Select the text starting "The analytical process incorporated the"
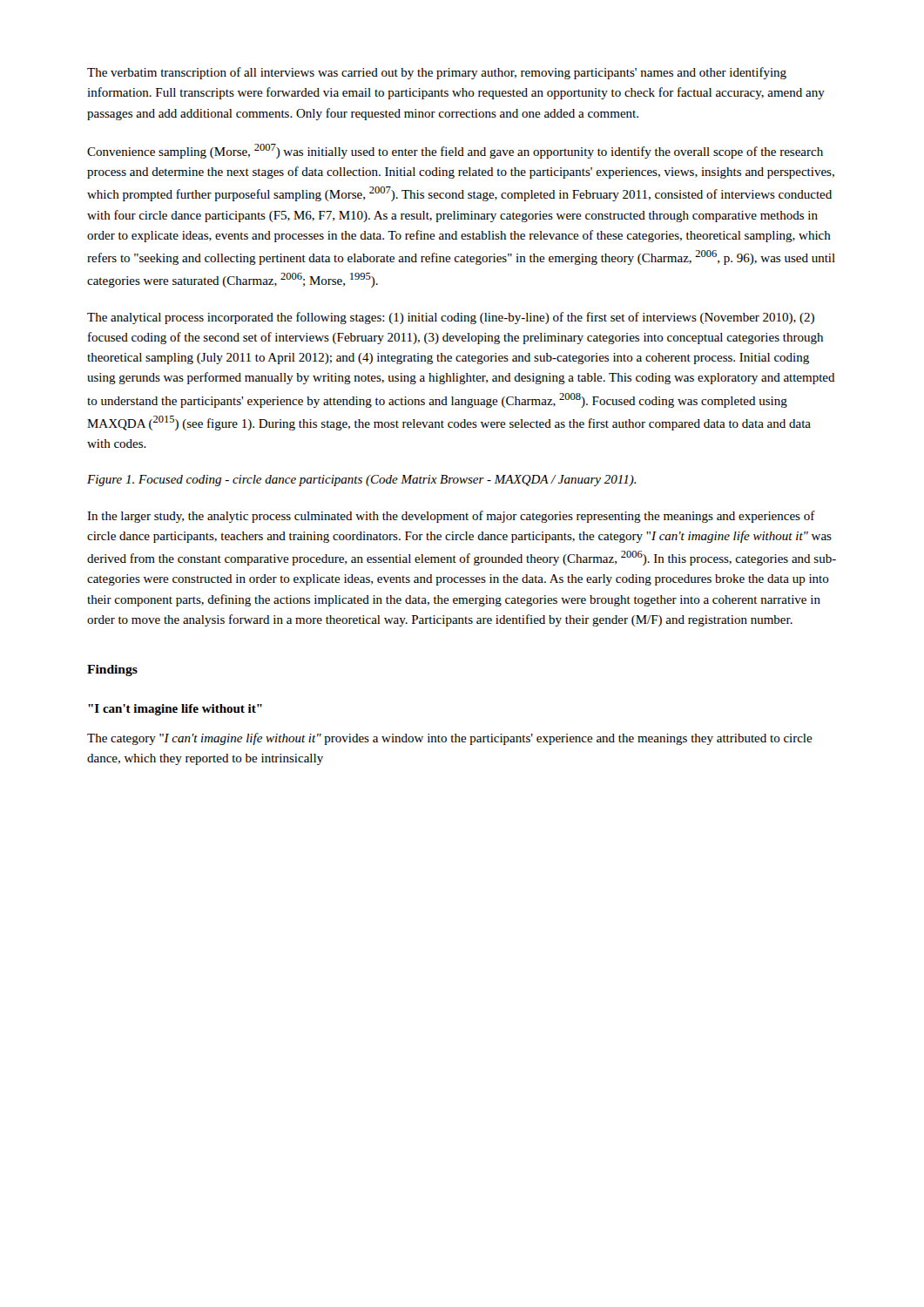Image resolution: width=924 pixels, height=1307 pixels. click(x=461, y=380)
